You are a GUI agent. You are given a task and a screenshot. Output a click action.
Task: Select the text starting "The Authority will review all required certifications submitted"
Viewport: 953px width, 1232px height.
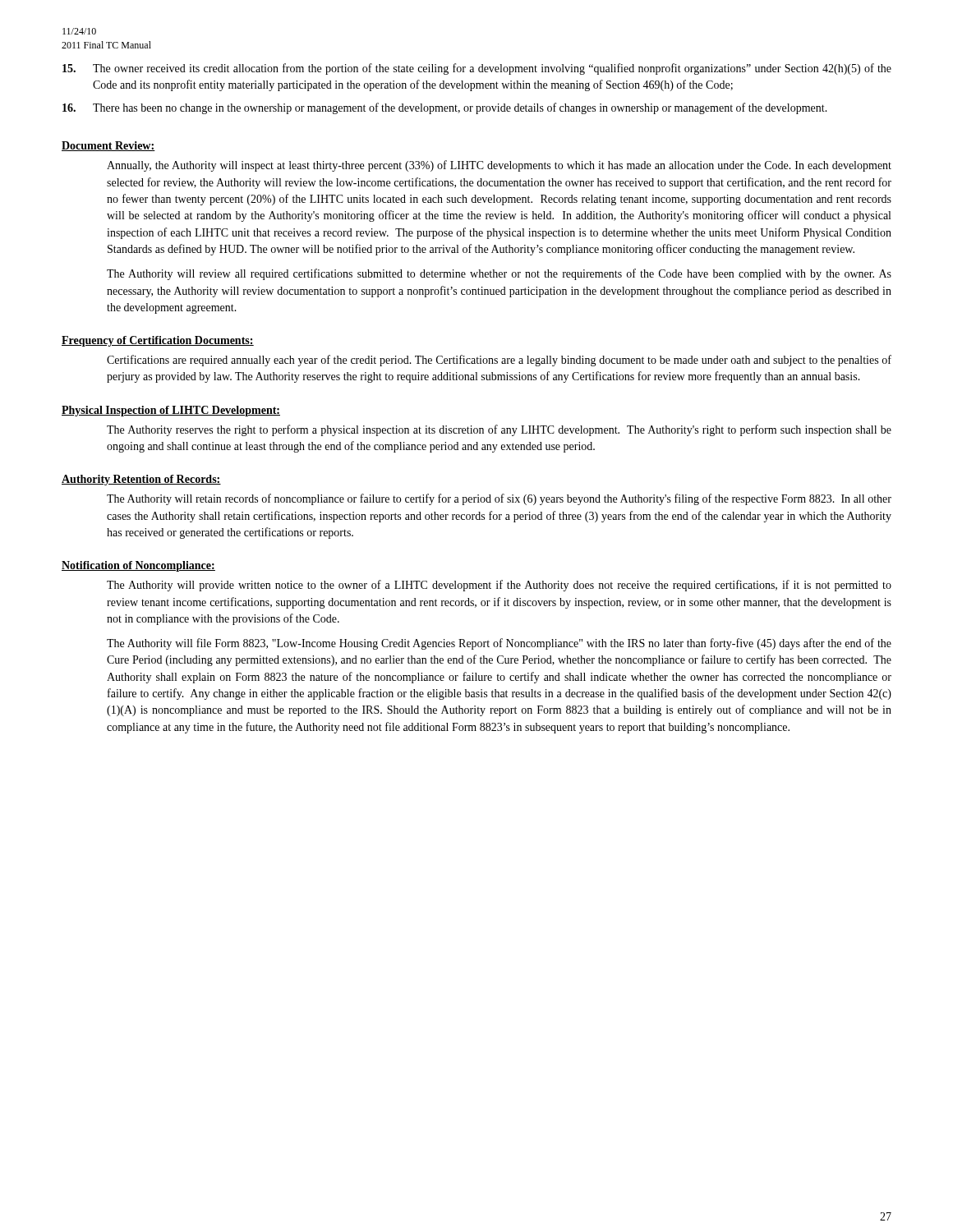[x=499, y=291]
